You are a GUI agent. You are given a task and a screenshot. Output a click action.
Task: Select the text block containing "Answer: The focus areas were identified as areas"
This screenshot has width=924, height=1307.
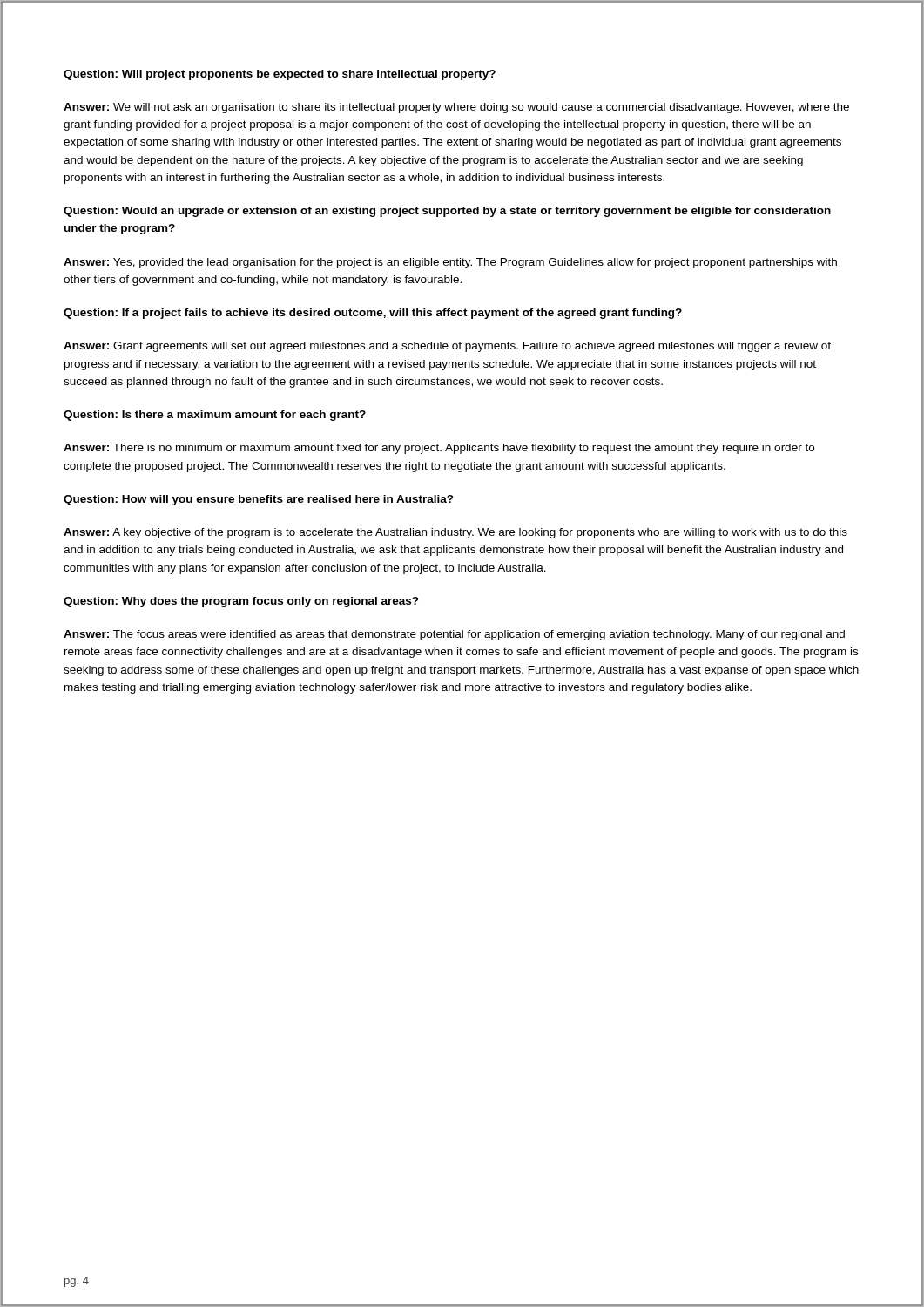pyautogui.click(x=462, y=661)
